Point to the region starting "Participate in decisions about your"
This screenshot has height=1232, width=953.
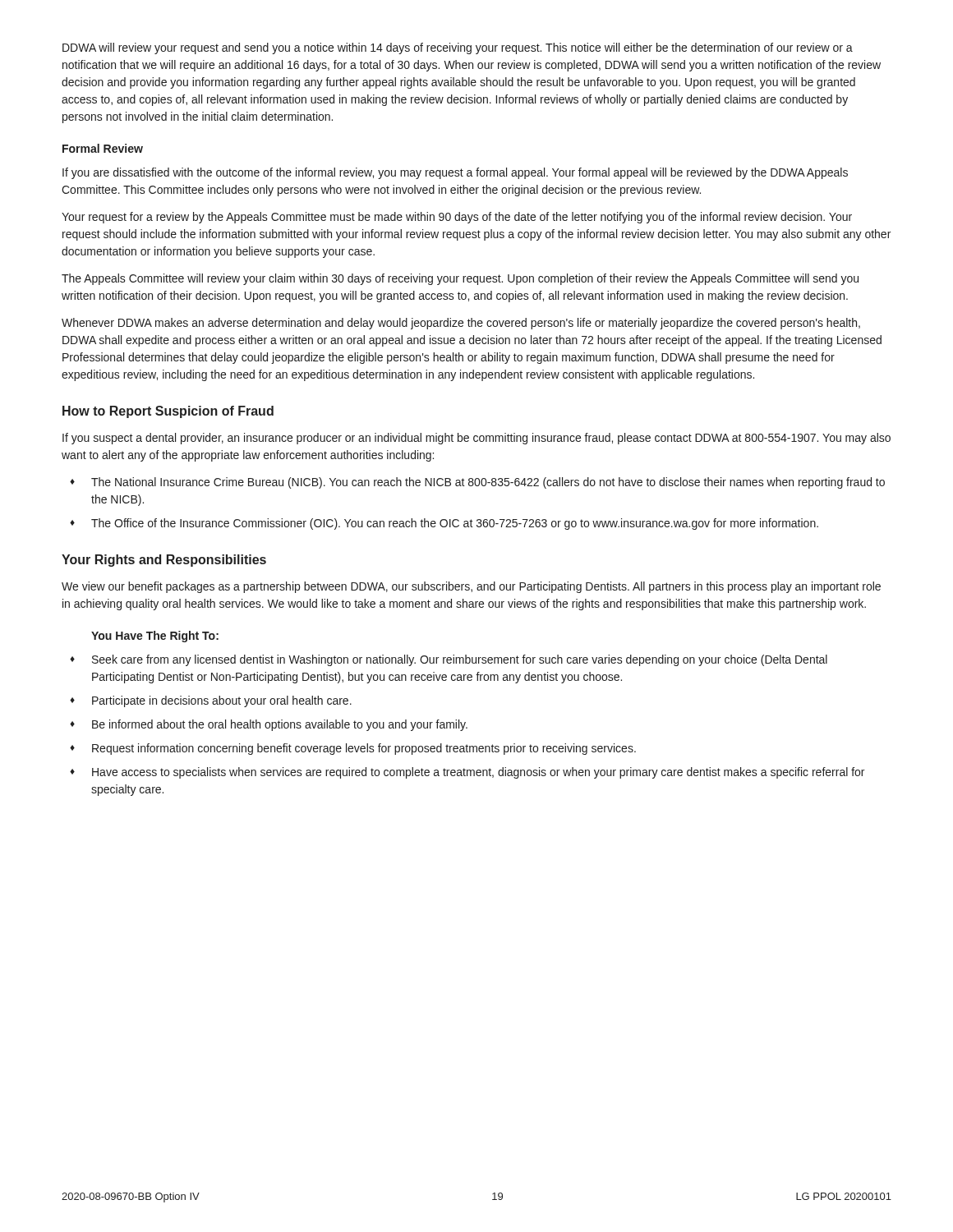[222, 701]
